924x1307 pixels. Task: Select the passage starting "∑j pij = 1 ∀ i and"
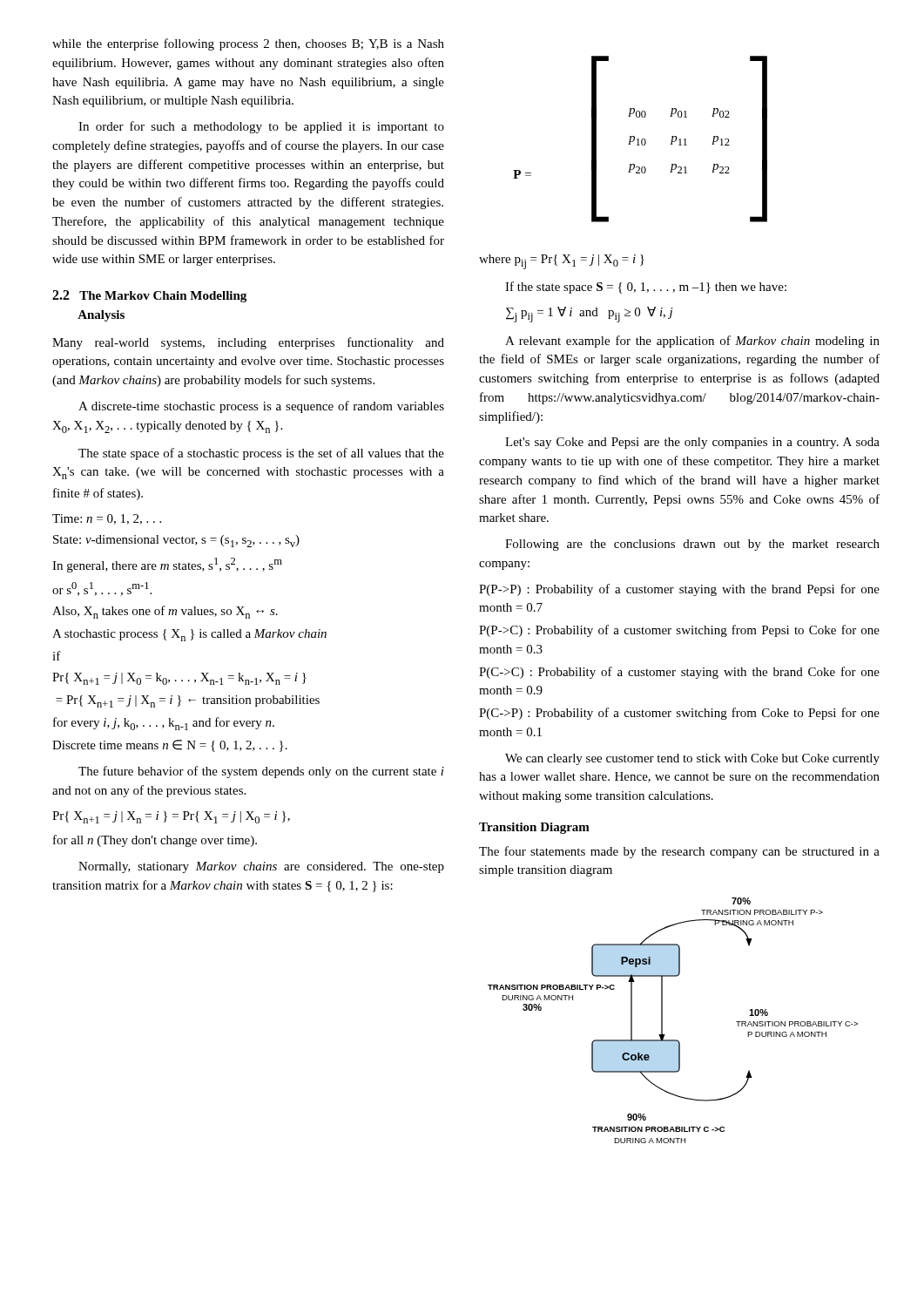point(589,315)
